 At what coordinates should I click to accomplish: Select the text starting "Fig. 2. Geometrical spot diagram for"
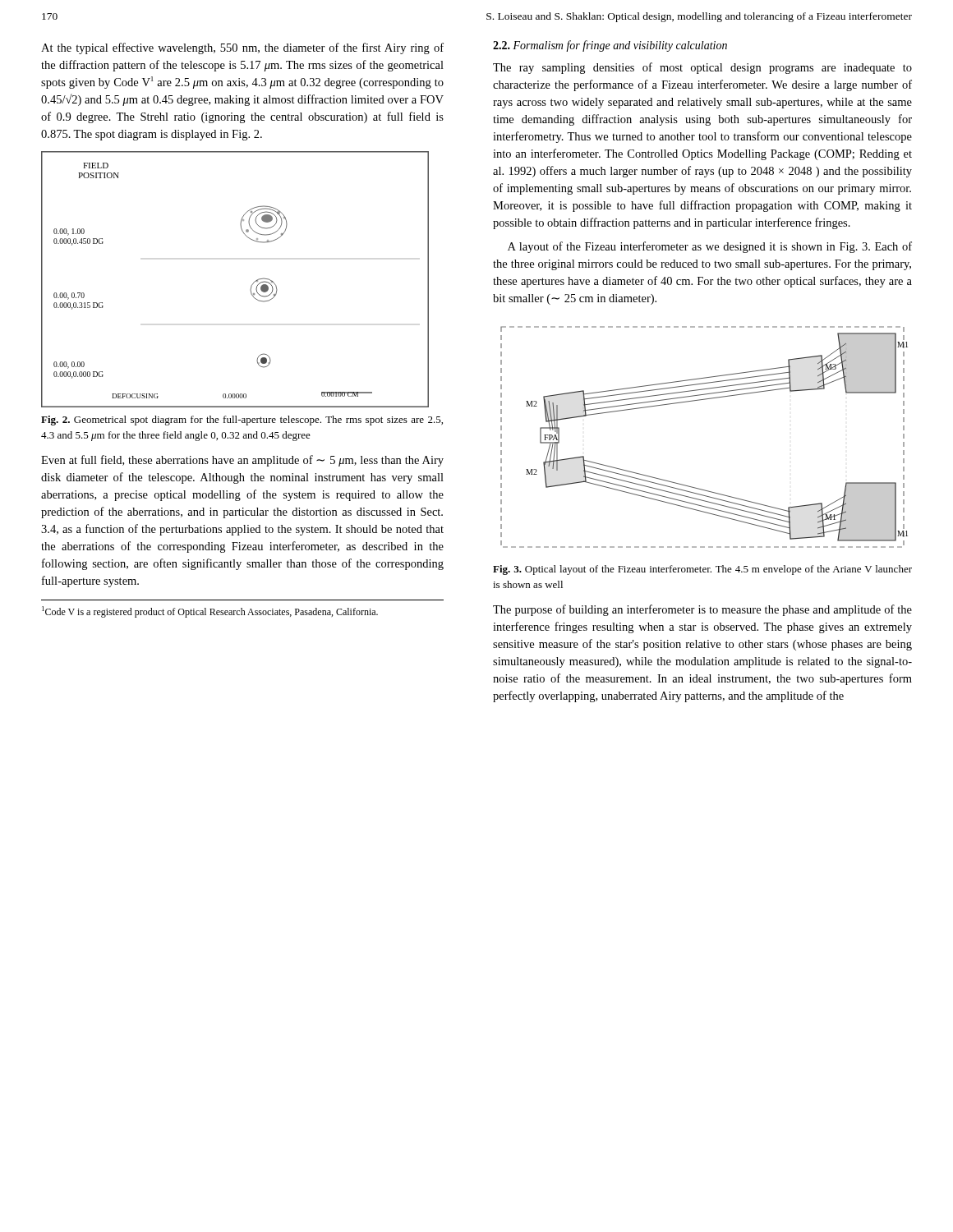pos(242,428)
